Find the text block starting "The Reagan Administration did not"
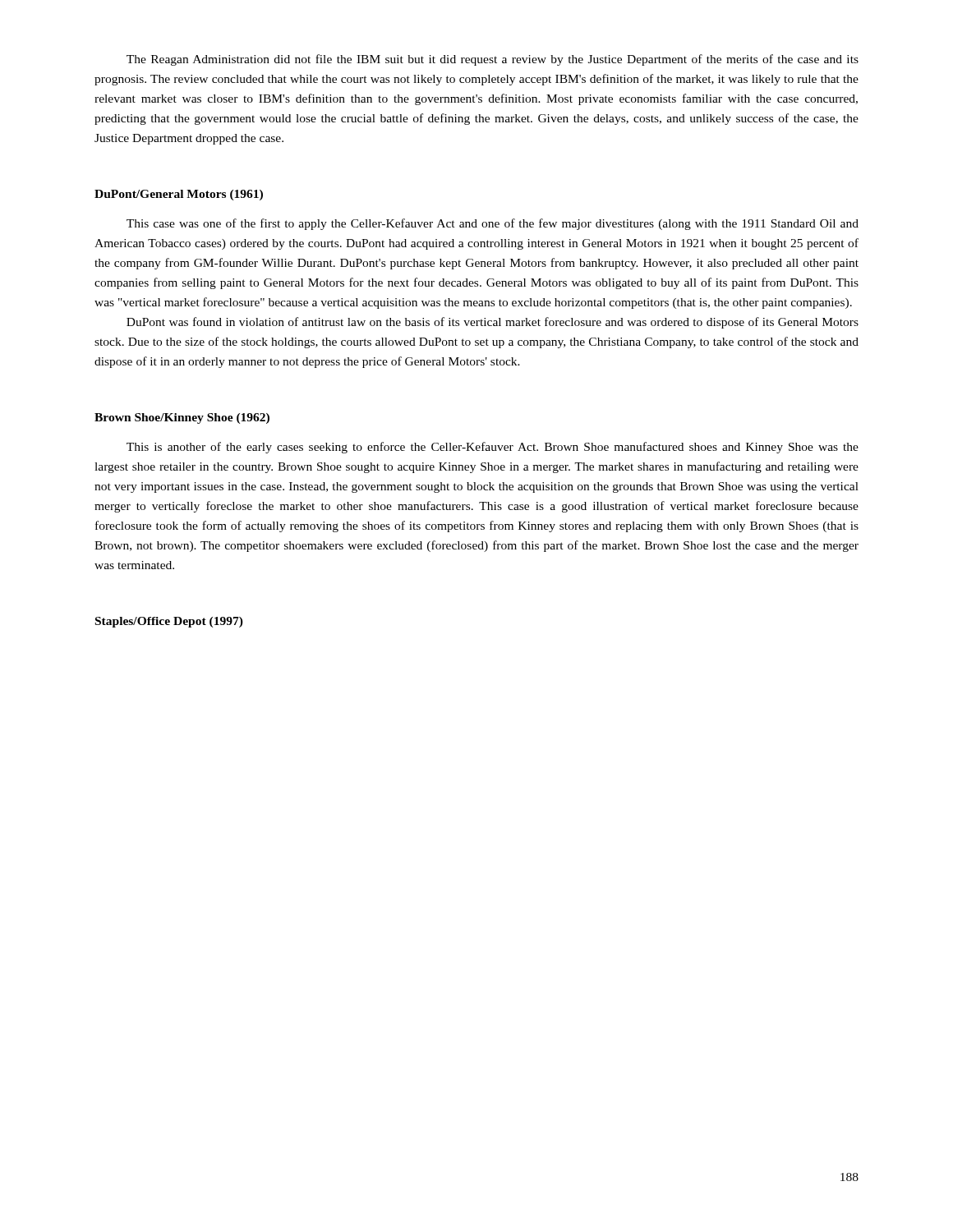 [x=476, y=99]
